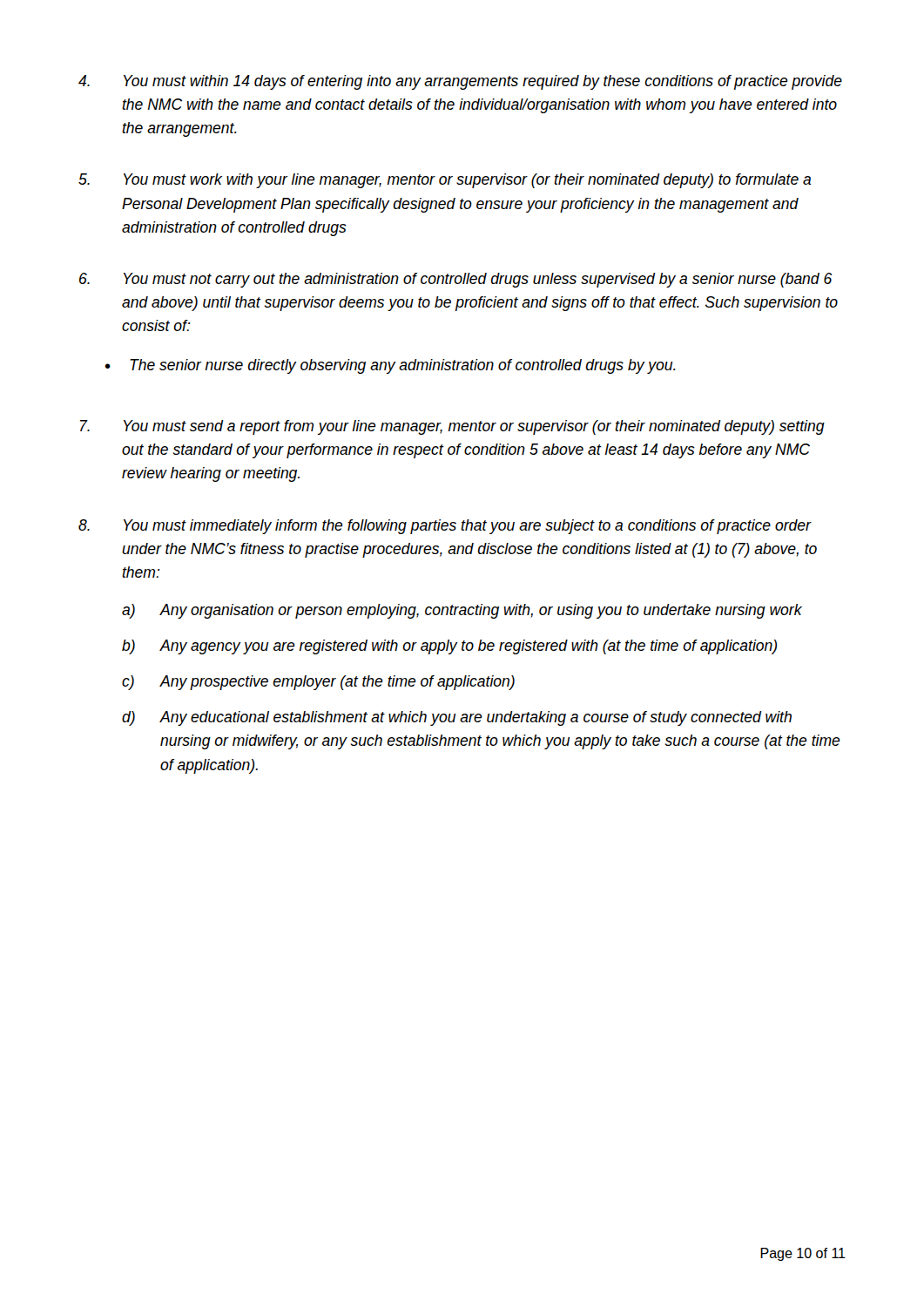The image size is (924, 1307).
Task: Navigate to the element starting "a) Any organisation or person employing, contracting with,"
Action: (462, 610)
